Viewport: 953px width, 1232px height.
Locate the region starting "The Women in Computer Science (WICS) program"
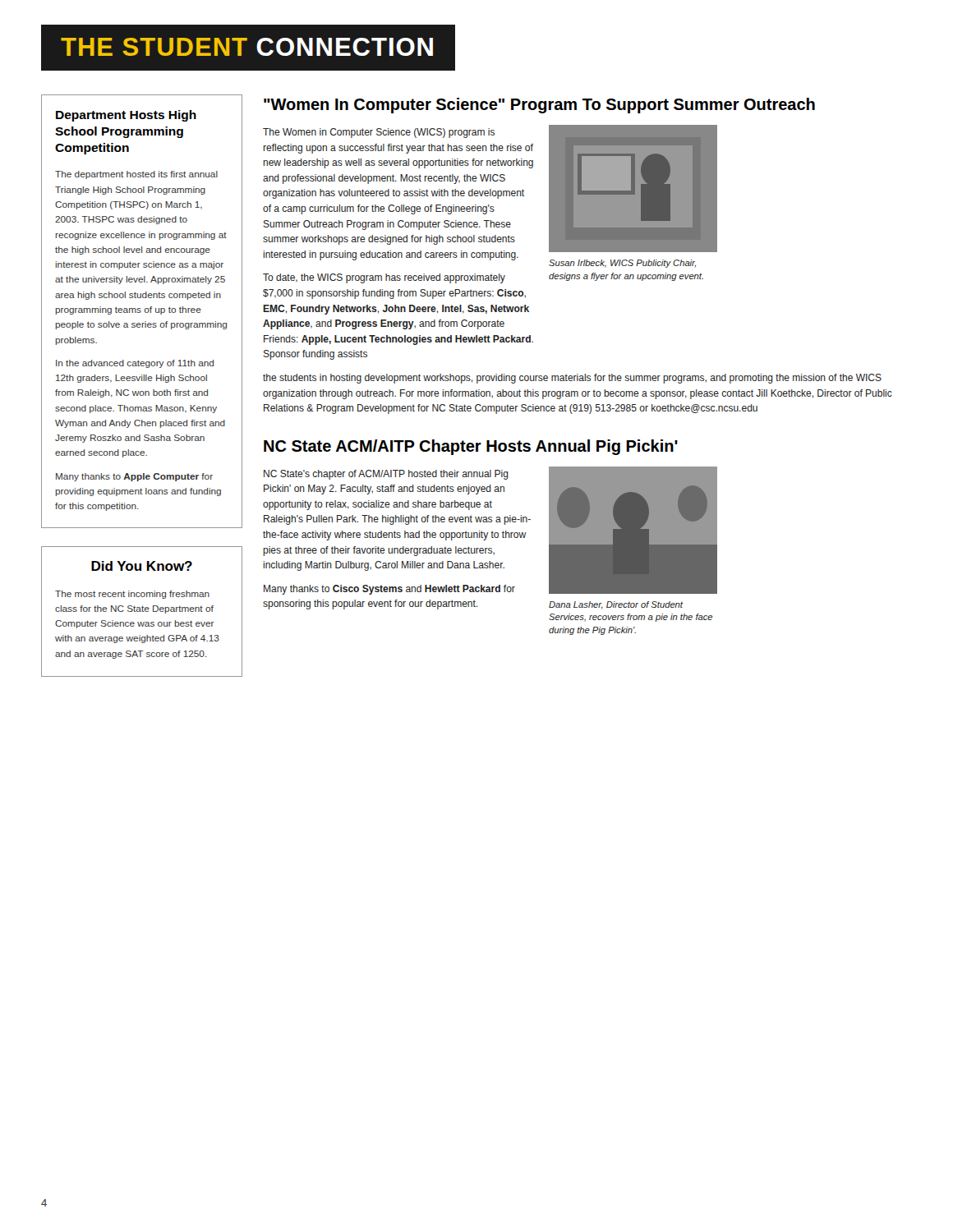398,193
